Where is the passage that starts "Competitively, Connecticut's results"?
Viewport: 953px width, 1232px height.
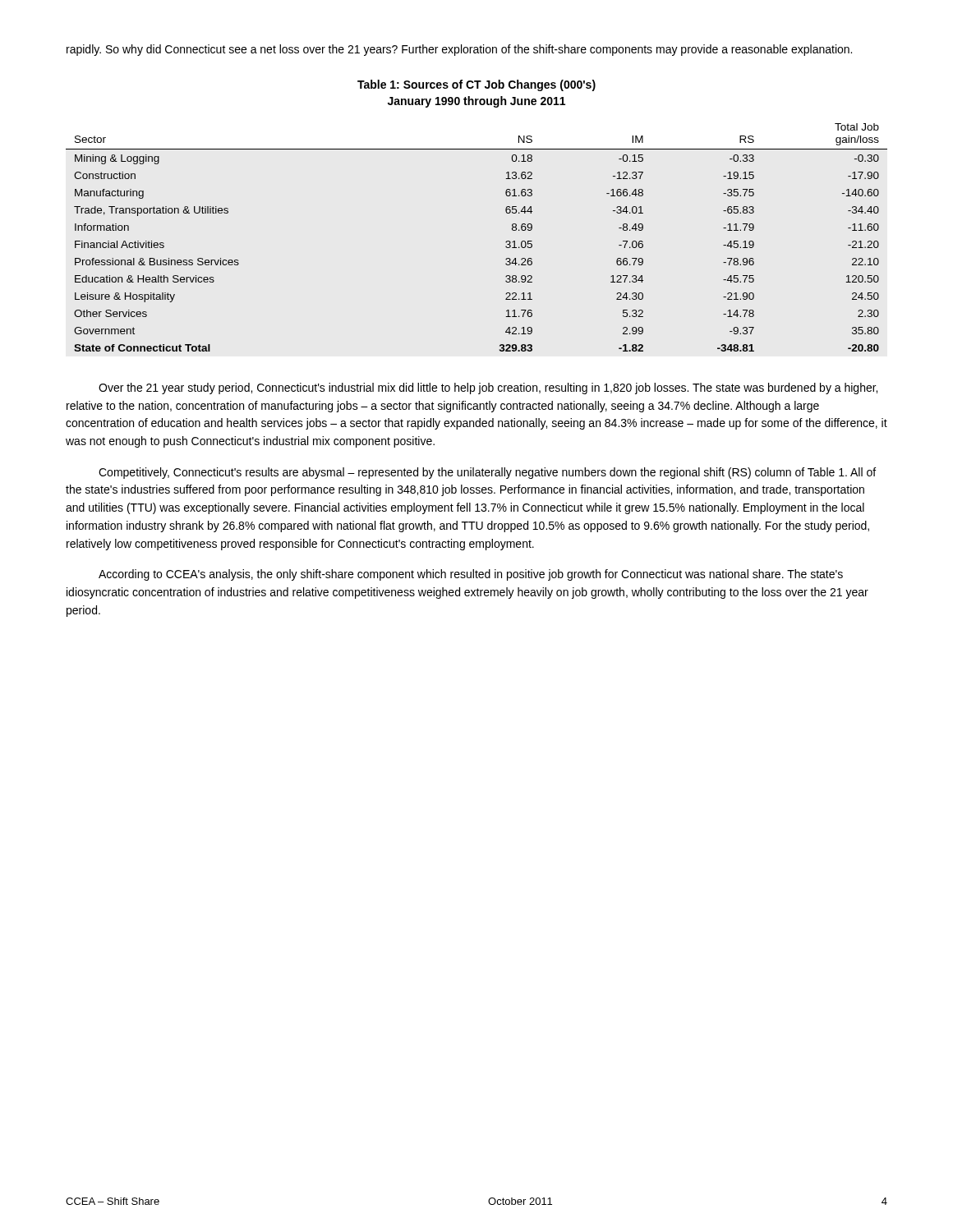click(x=471, y=508)
